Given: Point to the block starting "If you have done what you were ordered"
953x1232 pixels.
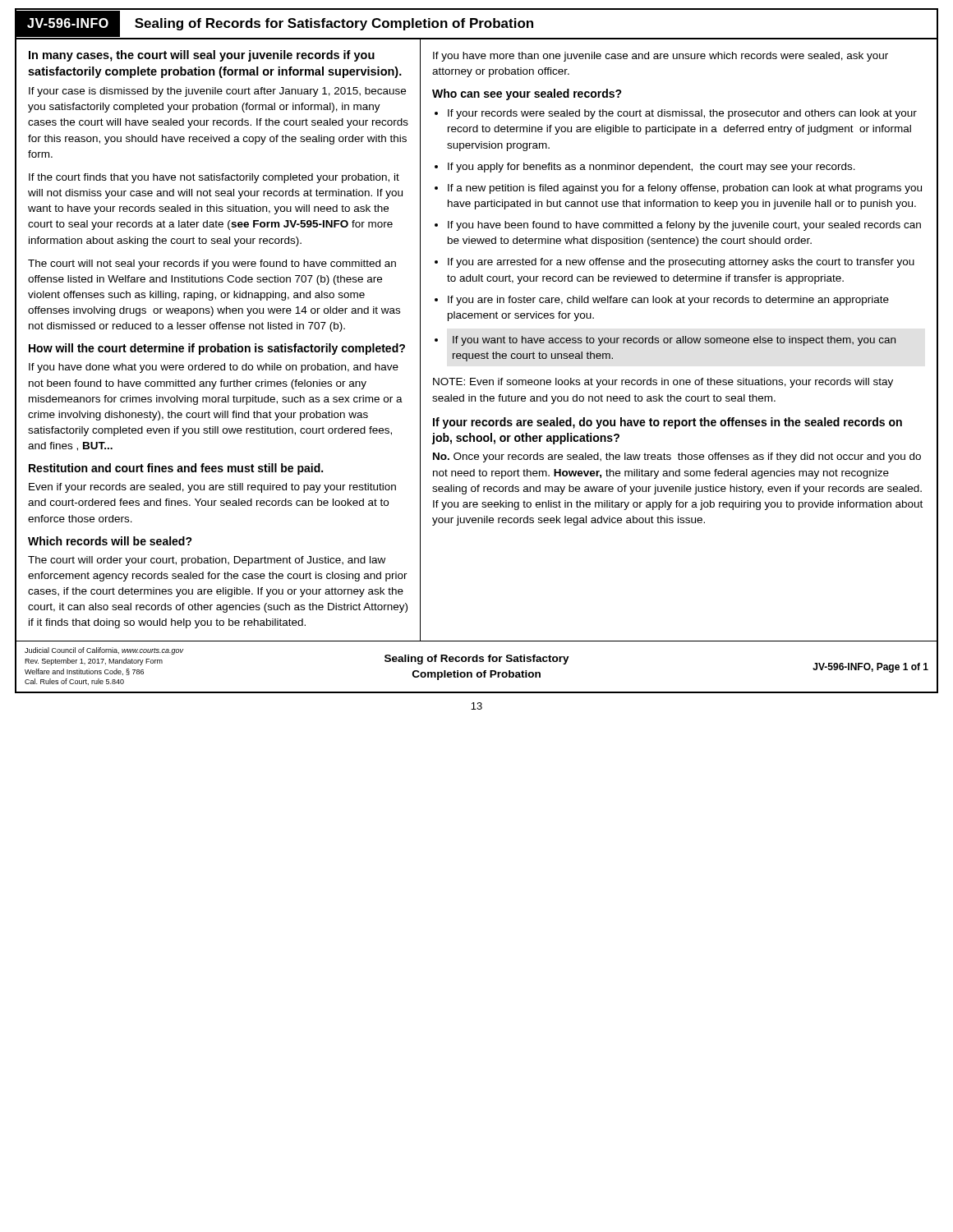Looking at the screenshot, I should tap(215, 406).
